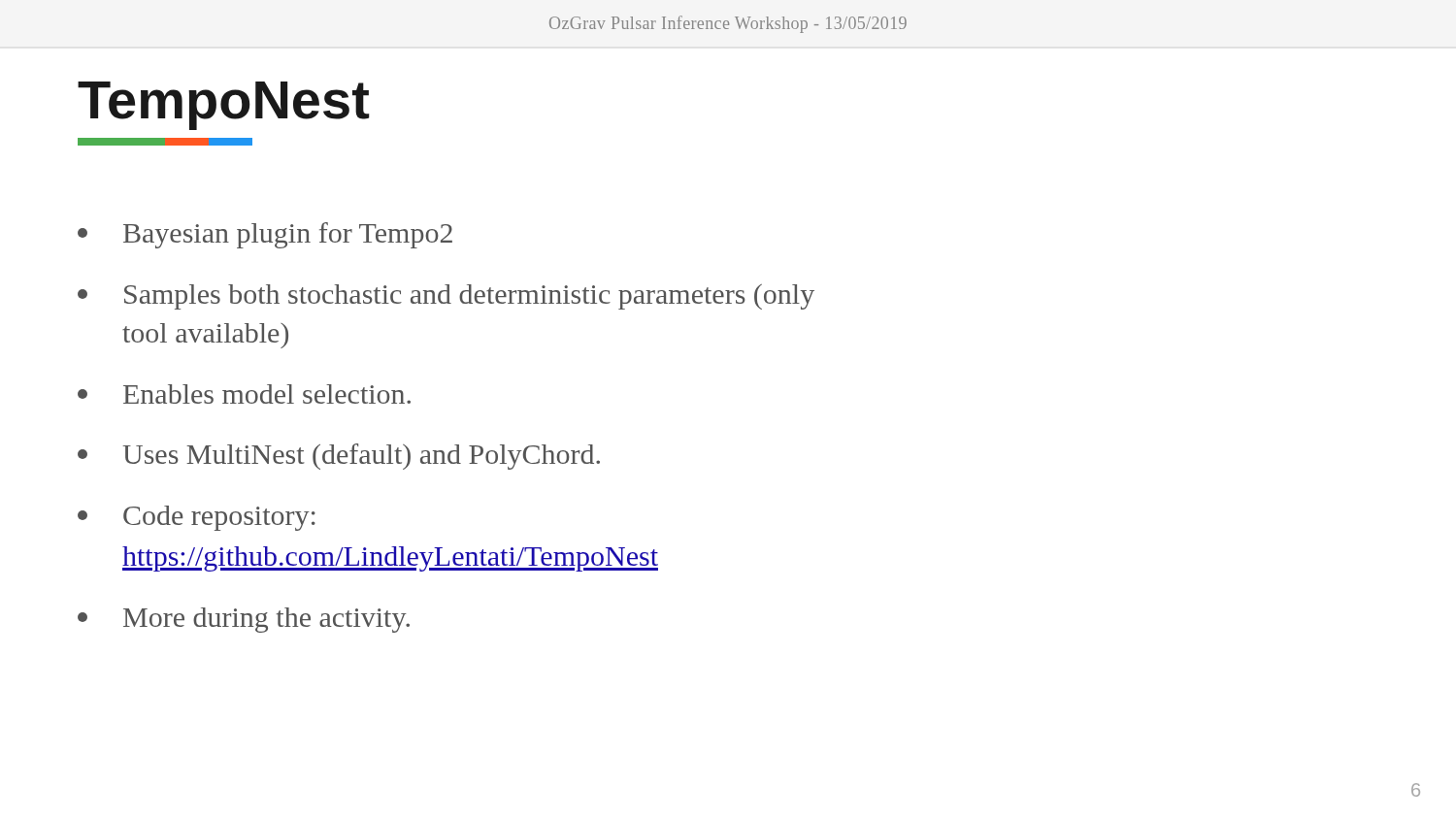This screenshot has width=1456, height=819.
Task: Point to "Enables model selection."
Action: click(245, 394)
